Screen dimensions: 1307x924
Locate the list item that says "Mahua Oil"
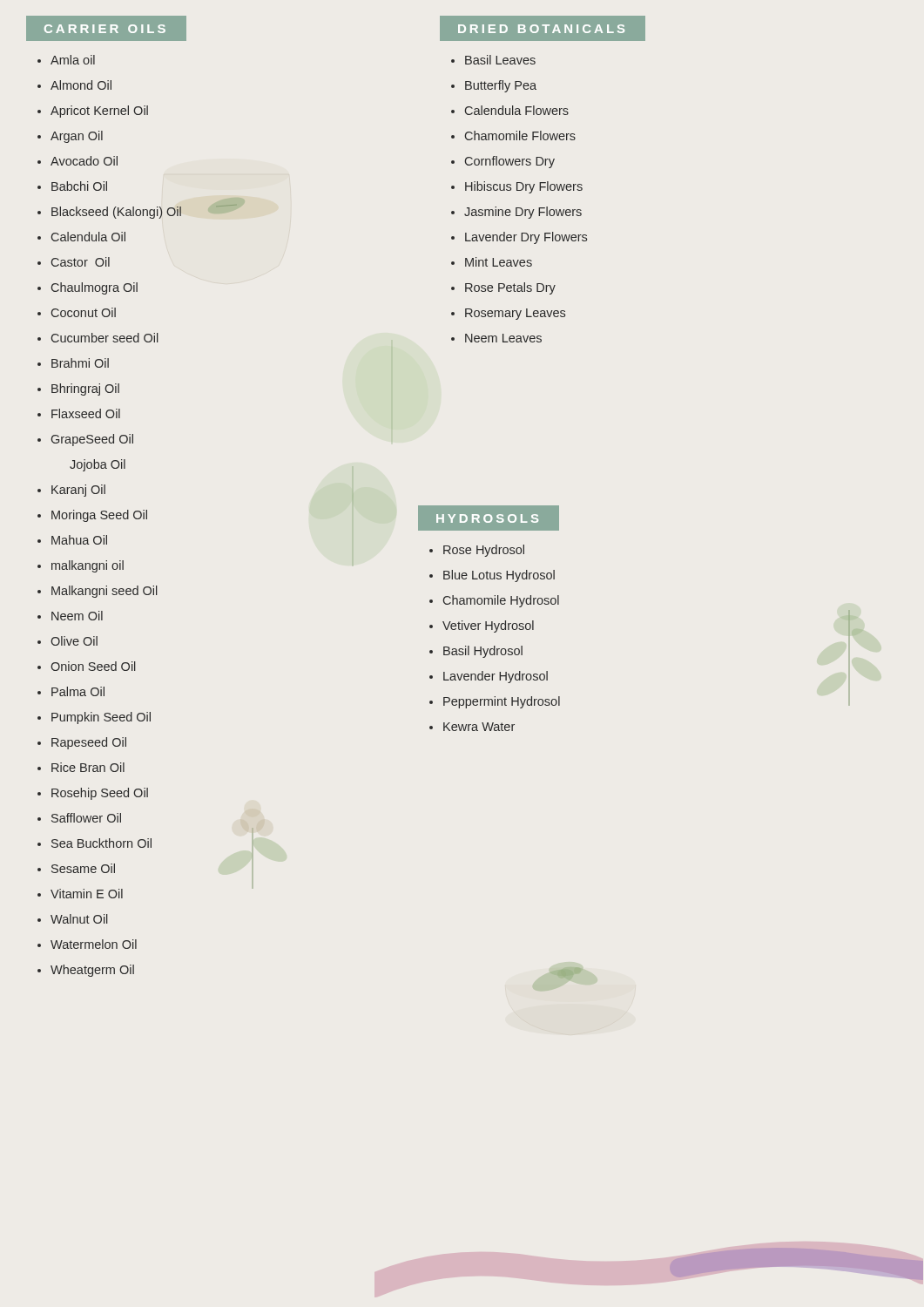(79, 540)
